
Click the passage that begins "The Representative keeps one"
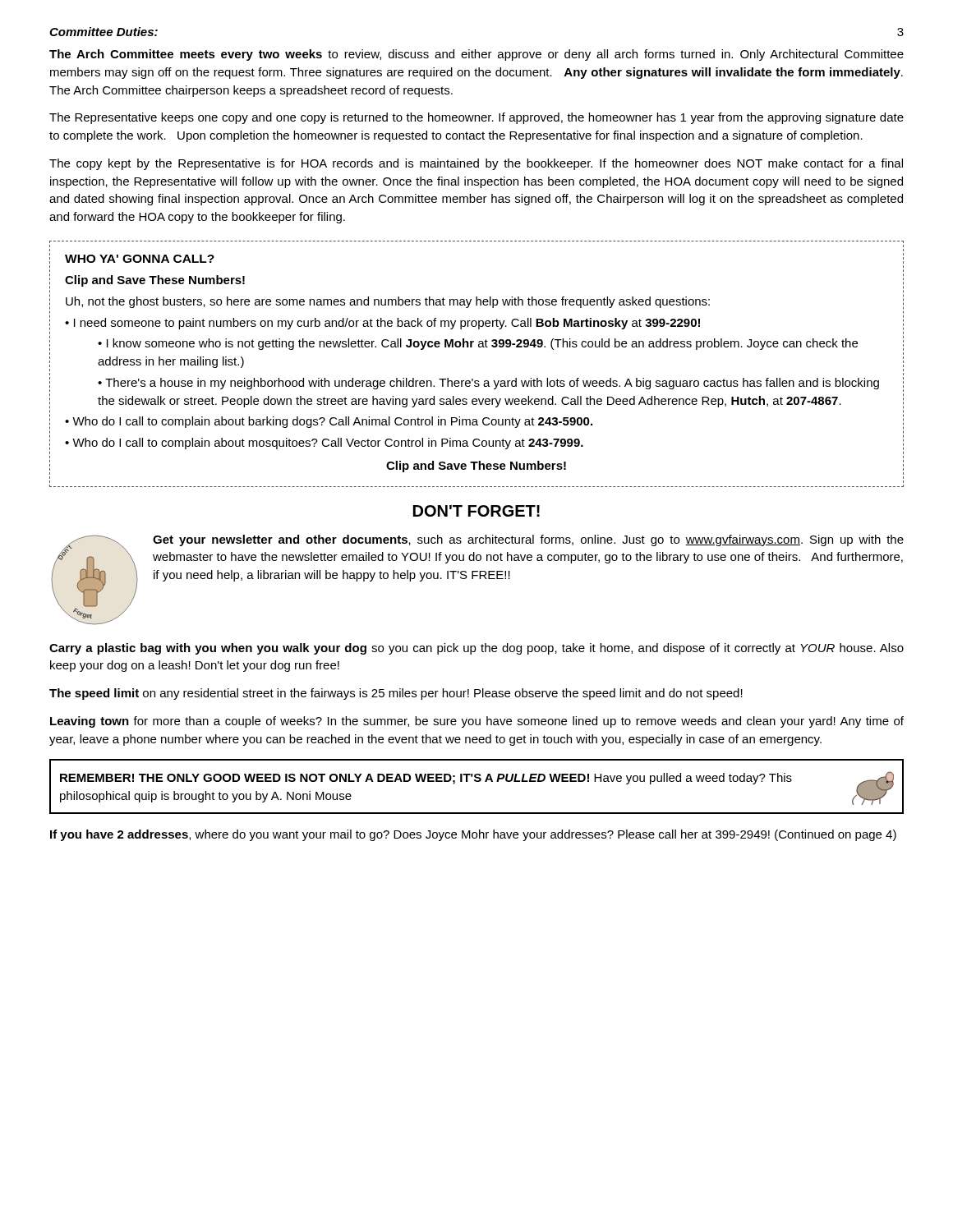pyautogui.click(x=476, y=127)
